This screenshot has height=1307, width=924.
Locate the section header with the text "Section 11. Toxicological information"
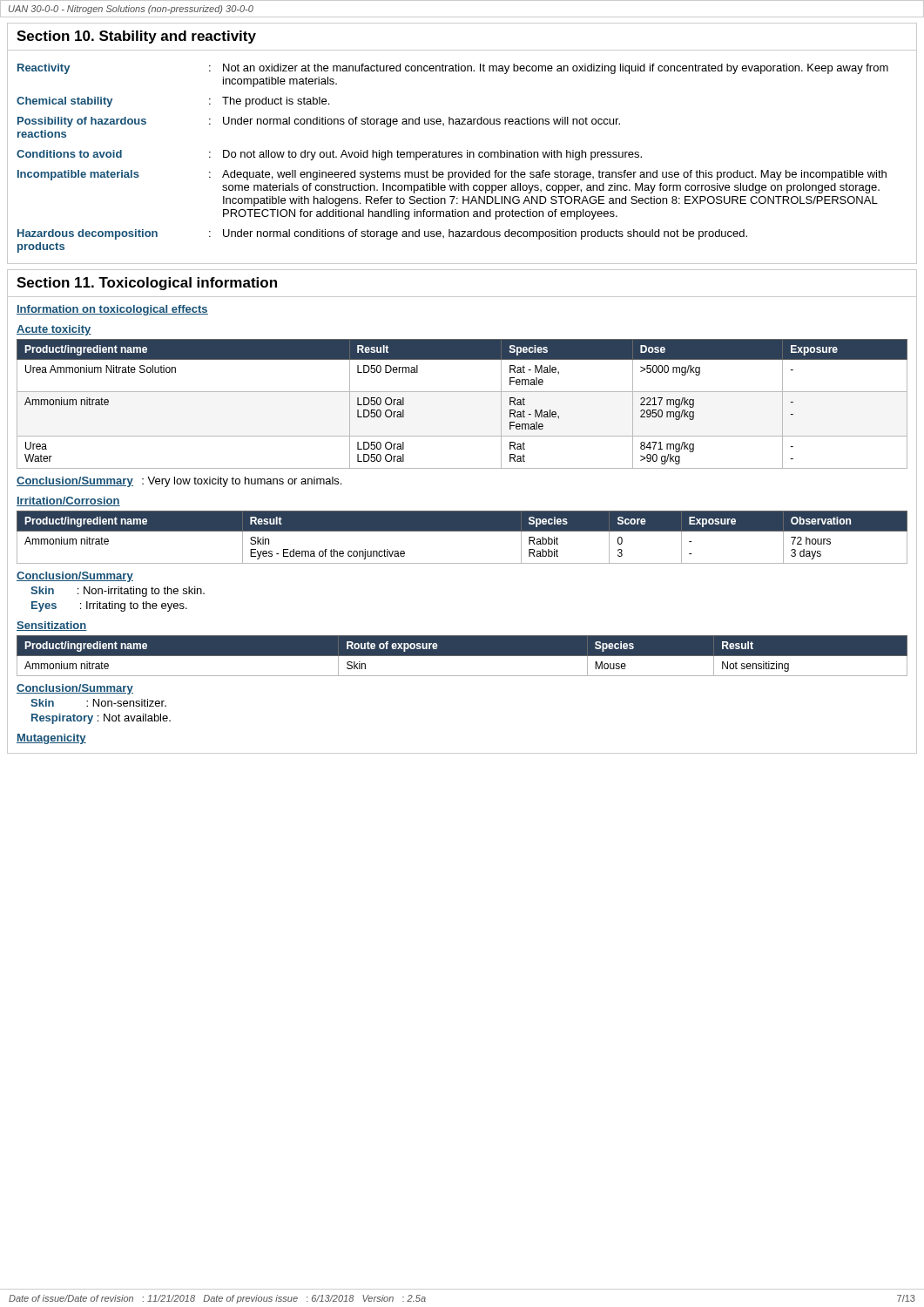(x=147, y=283)
